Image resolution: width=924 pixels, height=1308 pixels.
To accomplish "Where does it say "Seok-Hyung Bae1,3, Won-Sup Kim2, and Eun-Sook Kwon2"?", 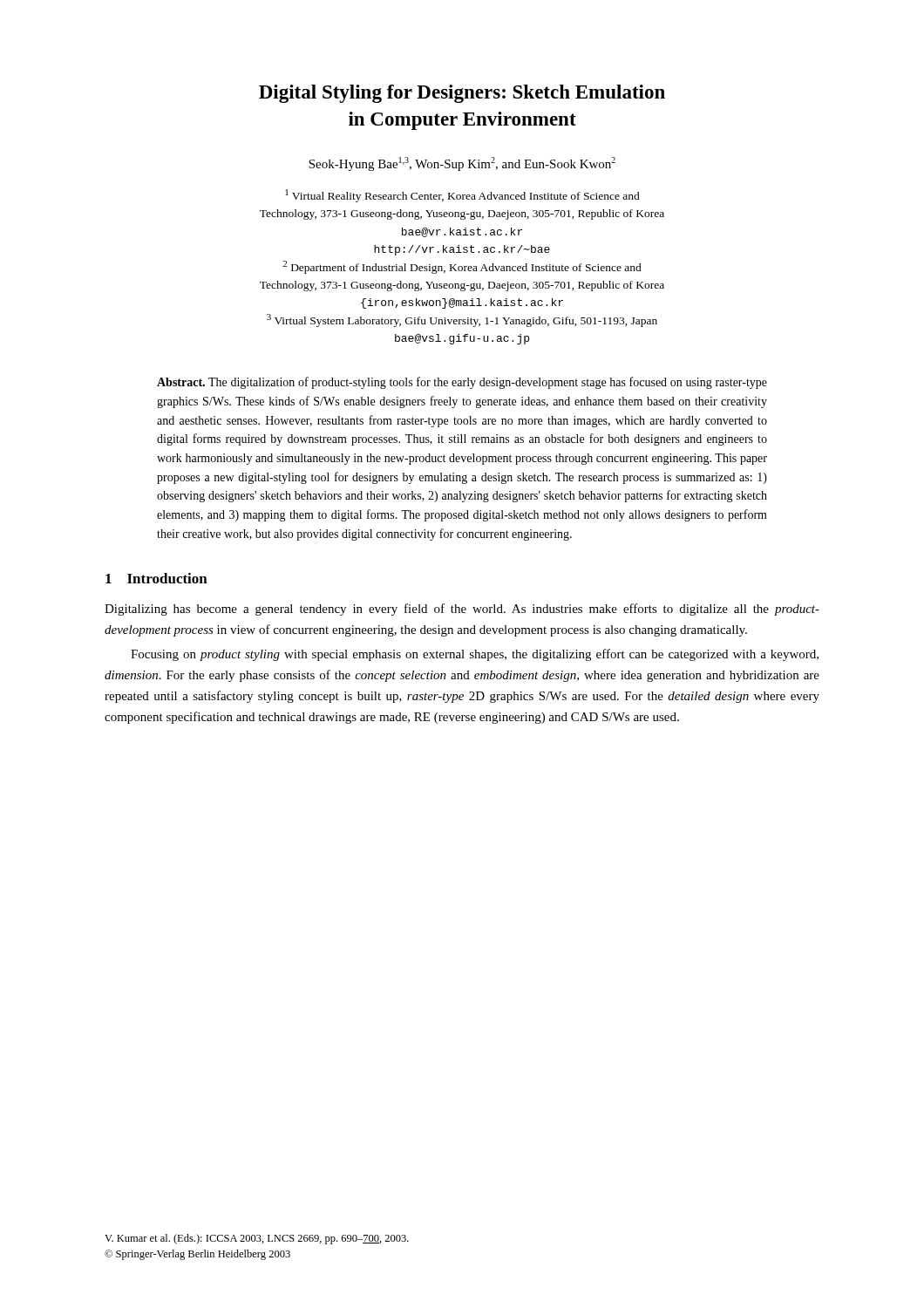I will (x=462, y=164).
